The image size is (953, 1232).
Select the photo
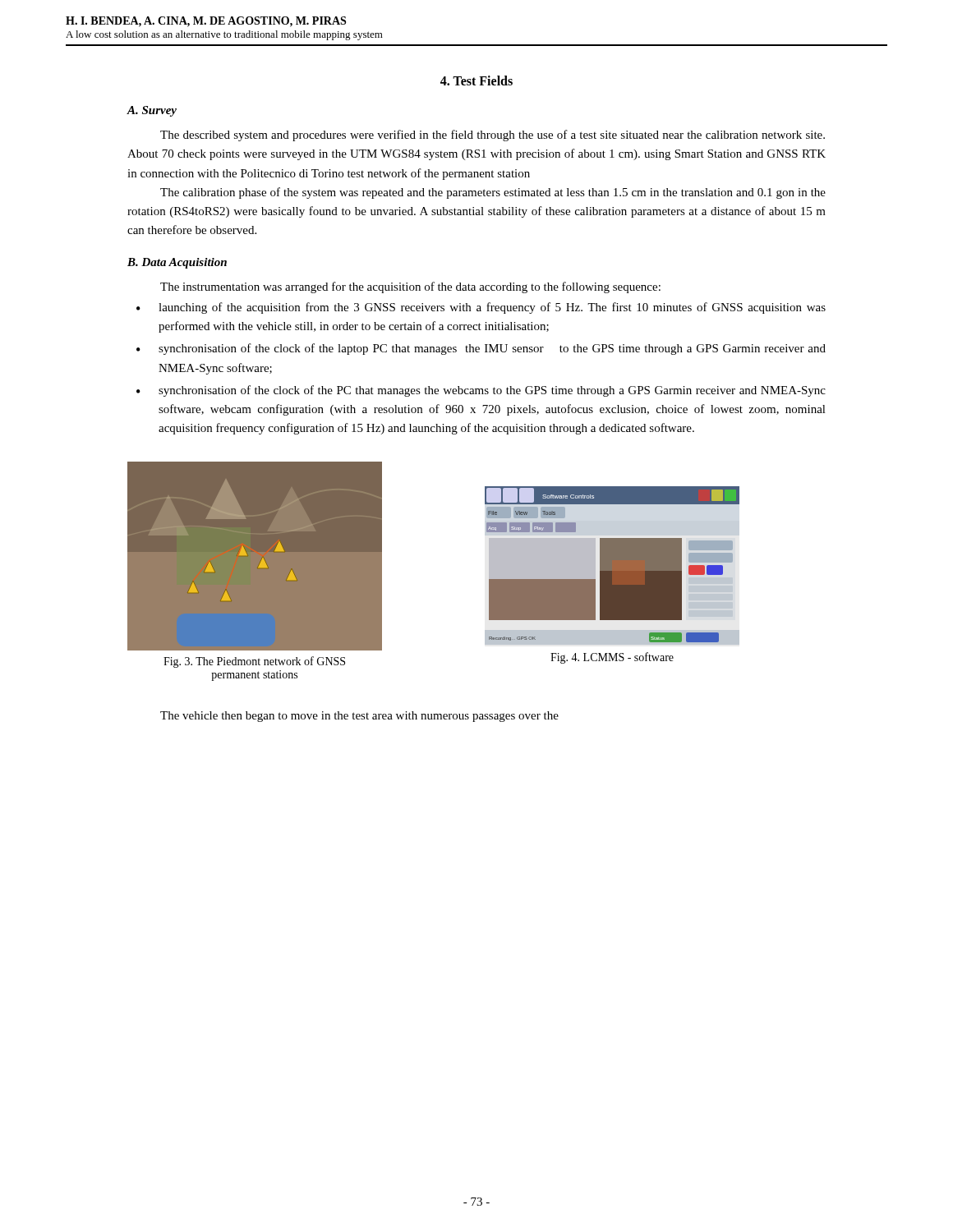(255, 556)
